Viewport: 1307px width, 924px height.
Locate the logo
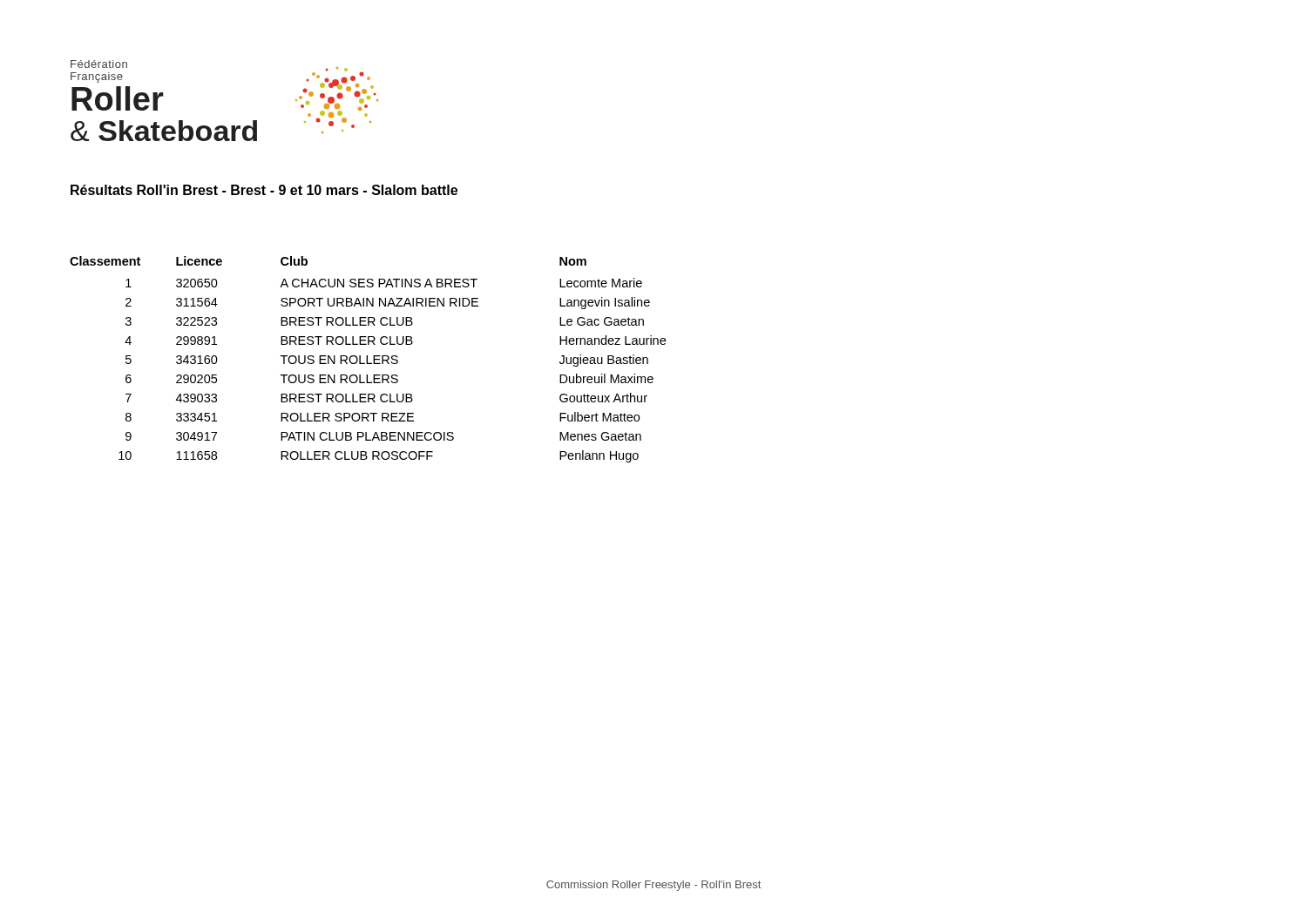pyautogui.click(x=229, y=102)
